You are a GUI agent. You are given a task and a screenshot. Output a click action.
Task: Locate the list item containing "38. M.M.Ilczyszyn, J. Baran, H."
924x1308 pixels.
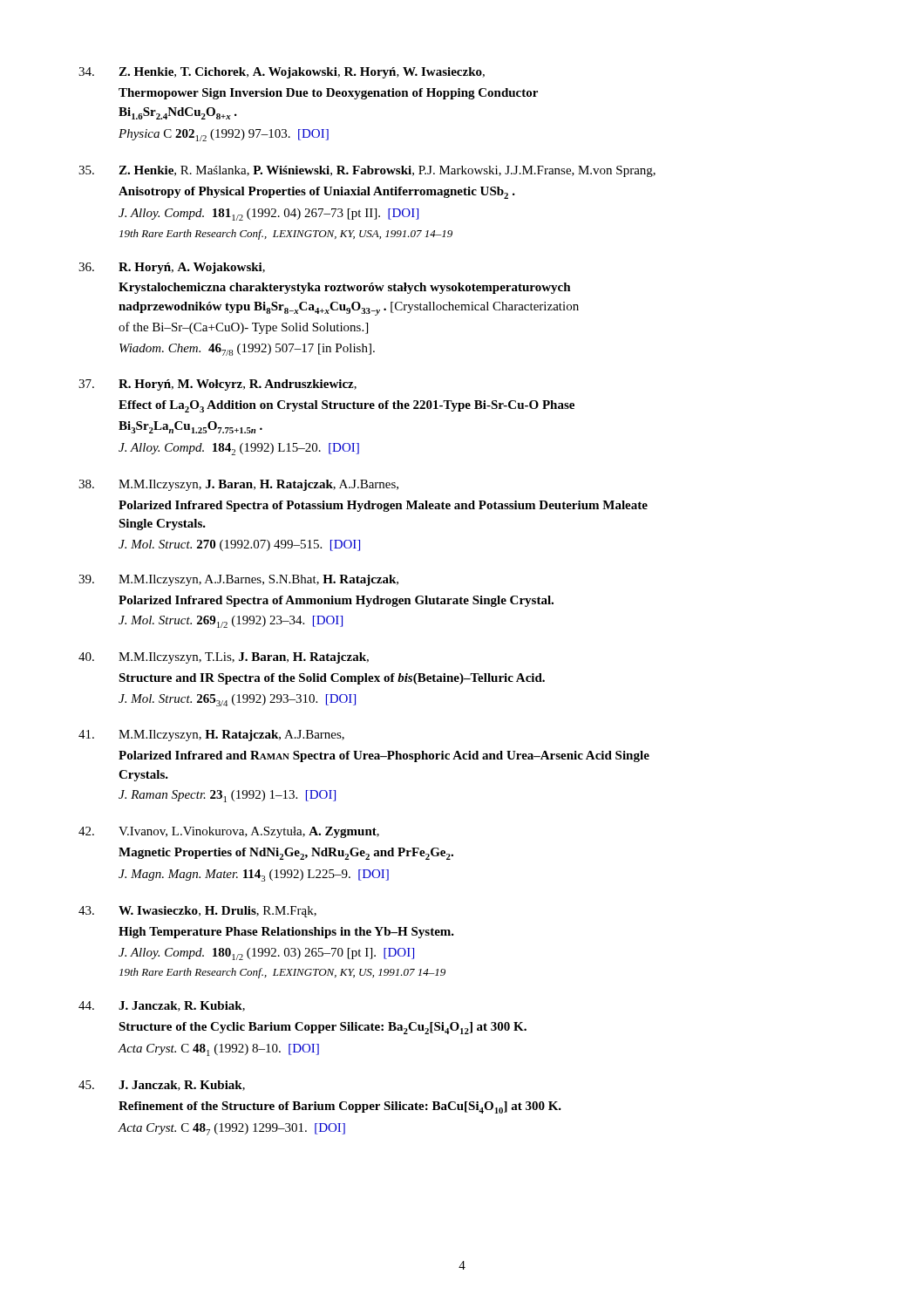point(462,515)
